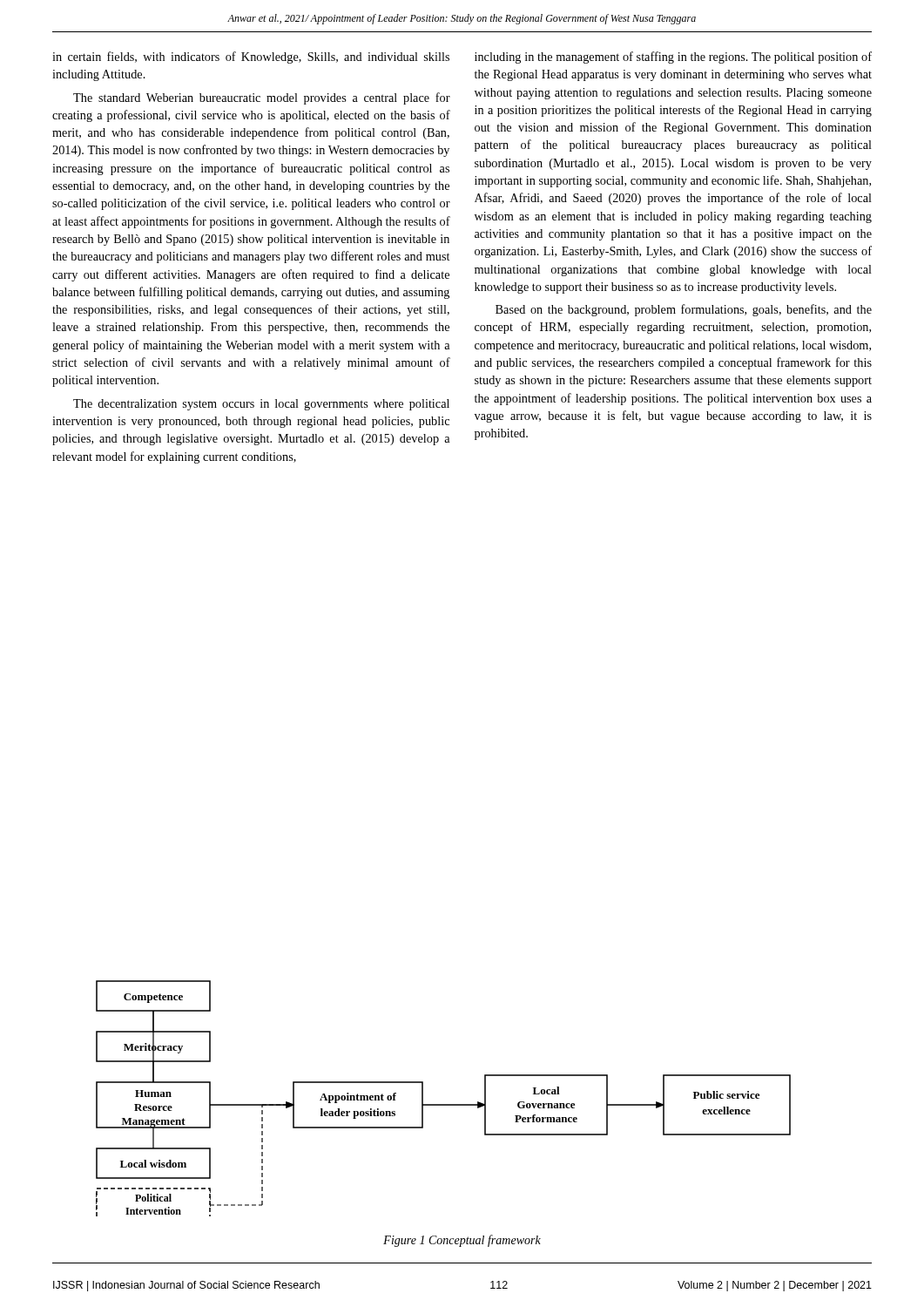924x1307 pixels.
Task: Click a flowchart
Action: [462, 1096]
